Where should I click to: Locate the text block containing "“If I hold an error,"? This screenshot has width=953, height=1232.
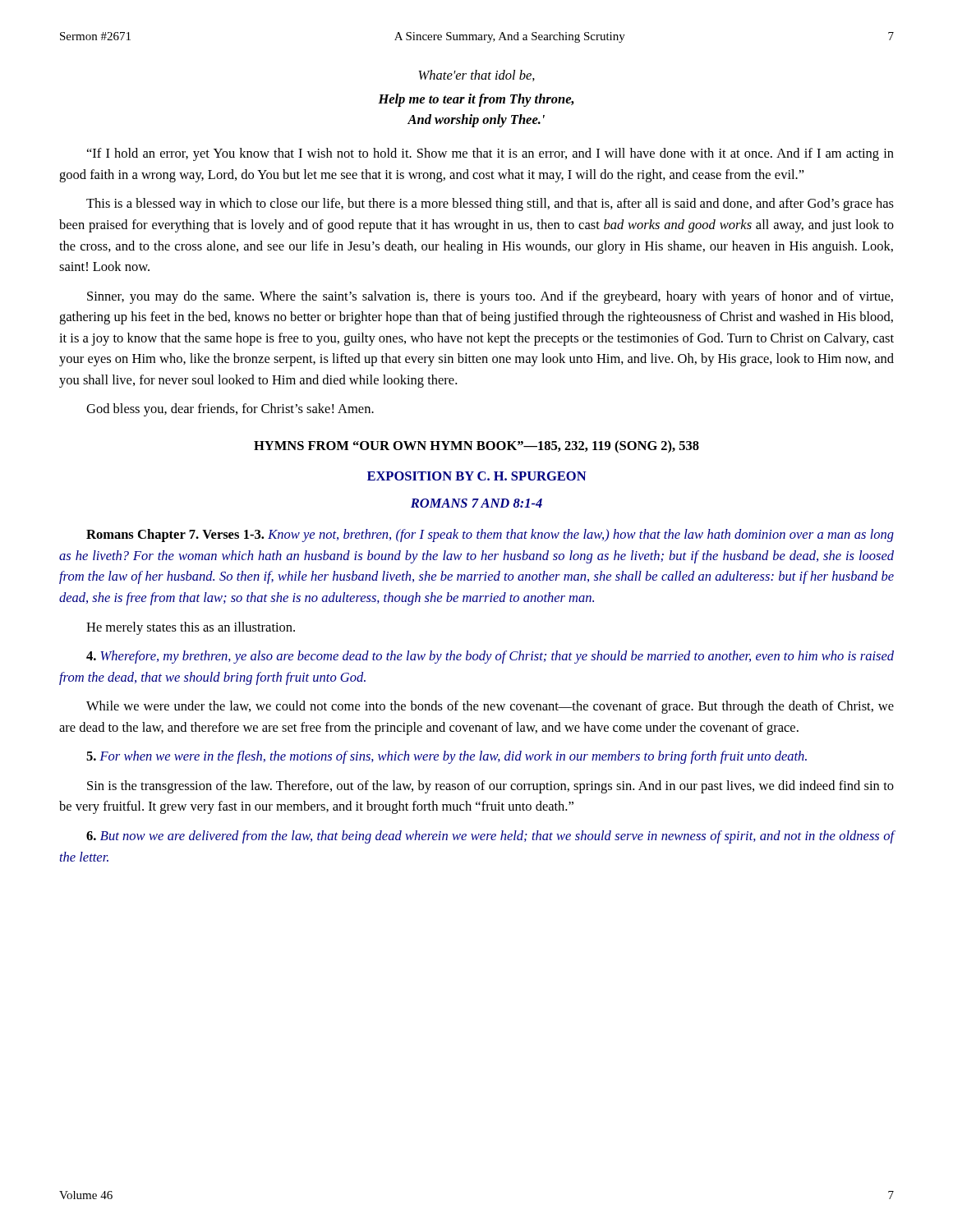476,164
